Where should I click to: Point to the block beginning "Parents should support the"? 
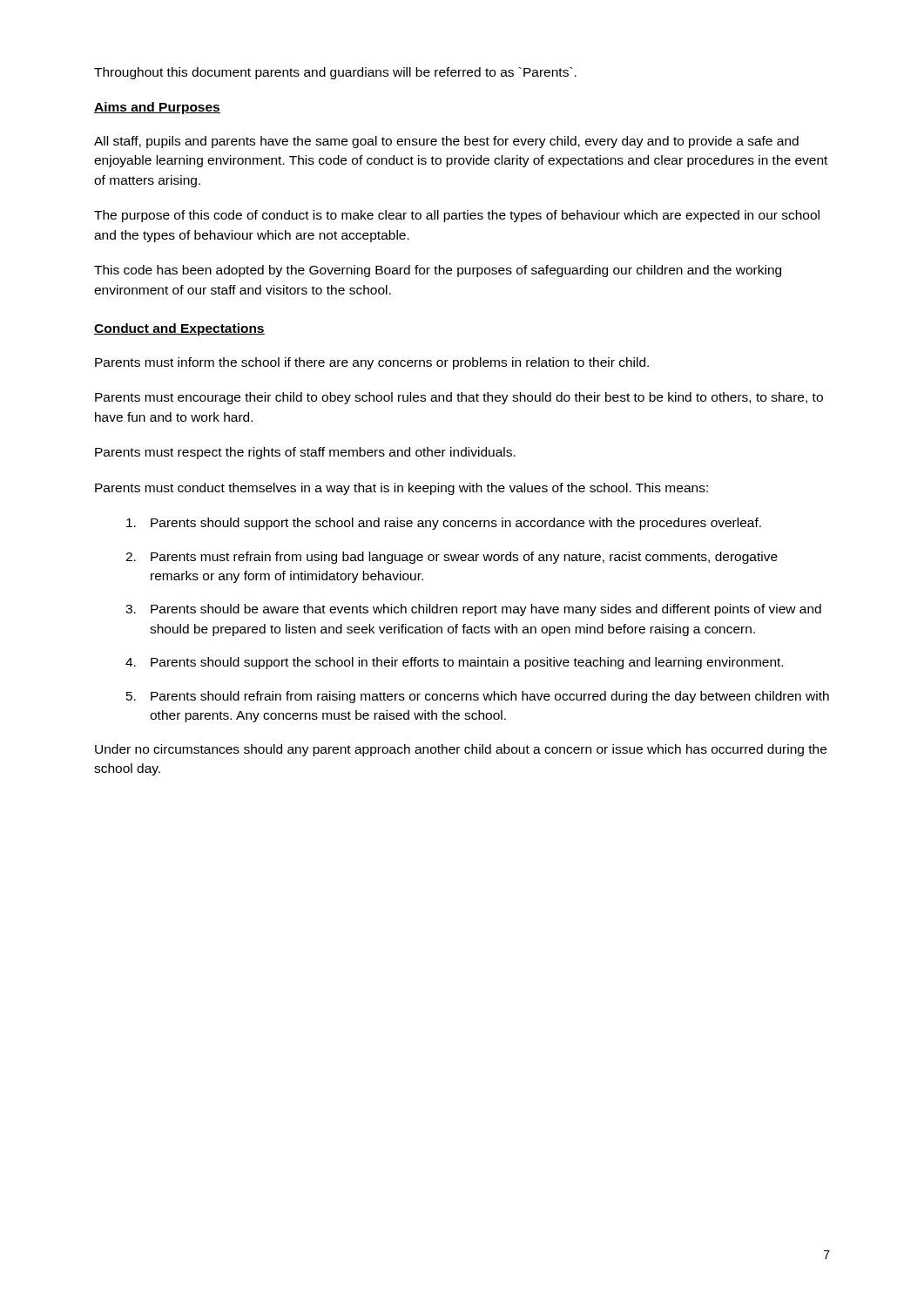478,523
